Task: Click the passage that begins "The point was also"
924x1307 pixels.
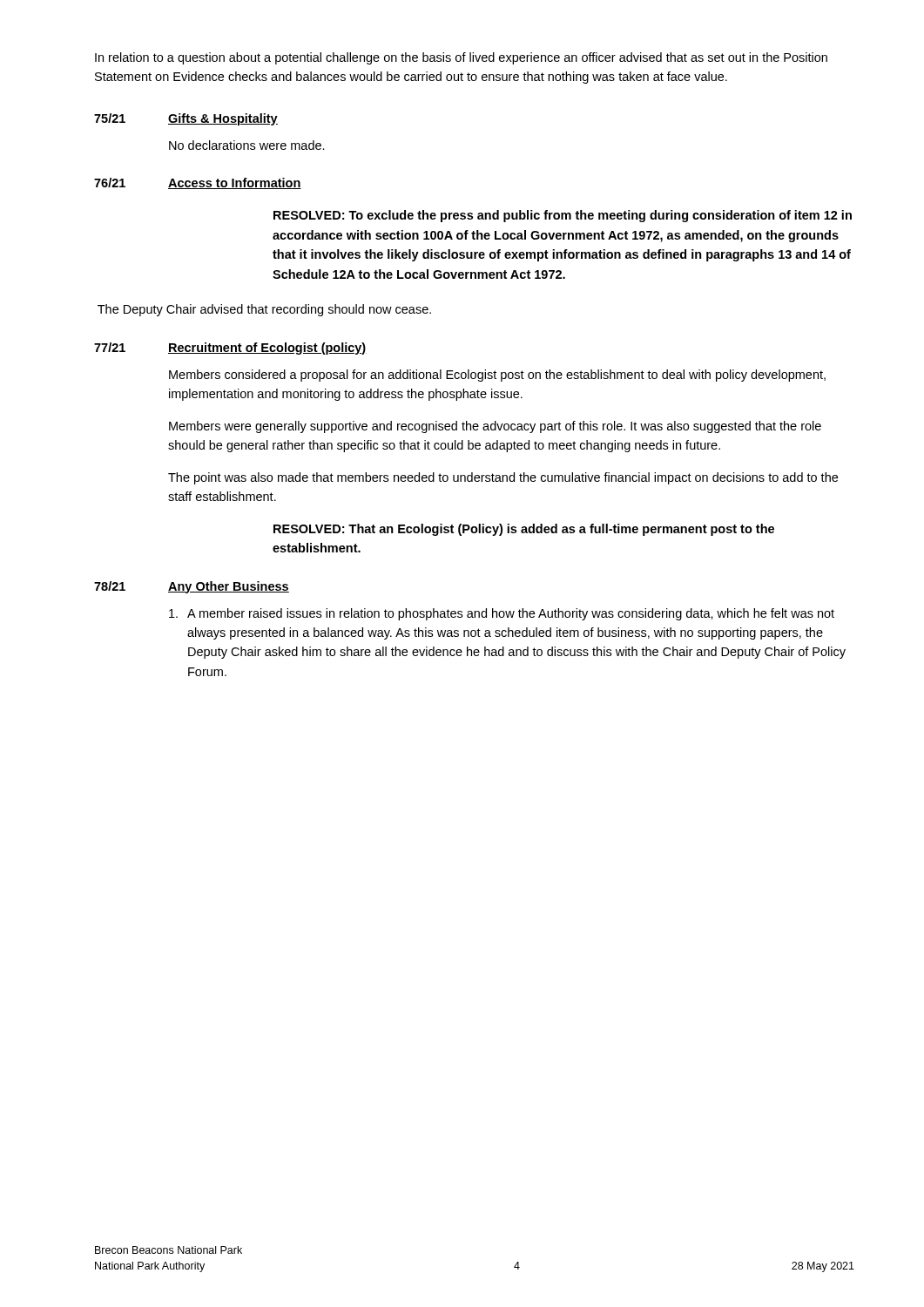Action: tap(503, 487)
